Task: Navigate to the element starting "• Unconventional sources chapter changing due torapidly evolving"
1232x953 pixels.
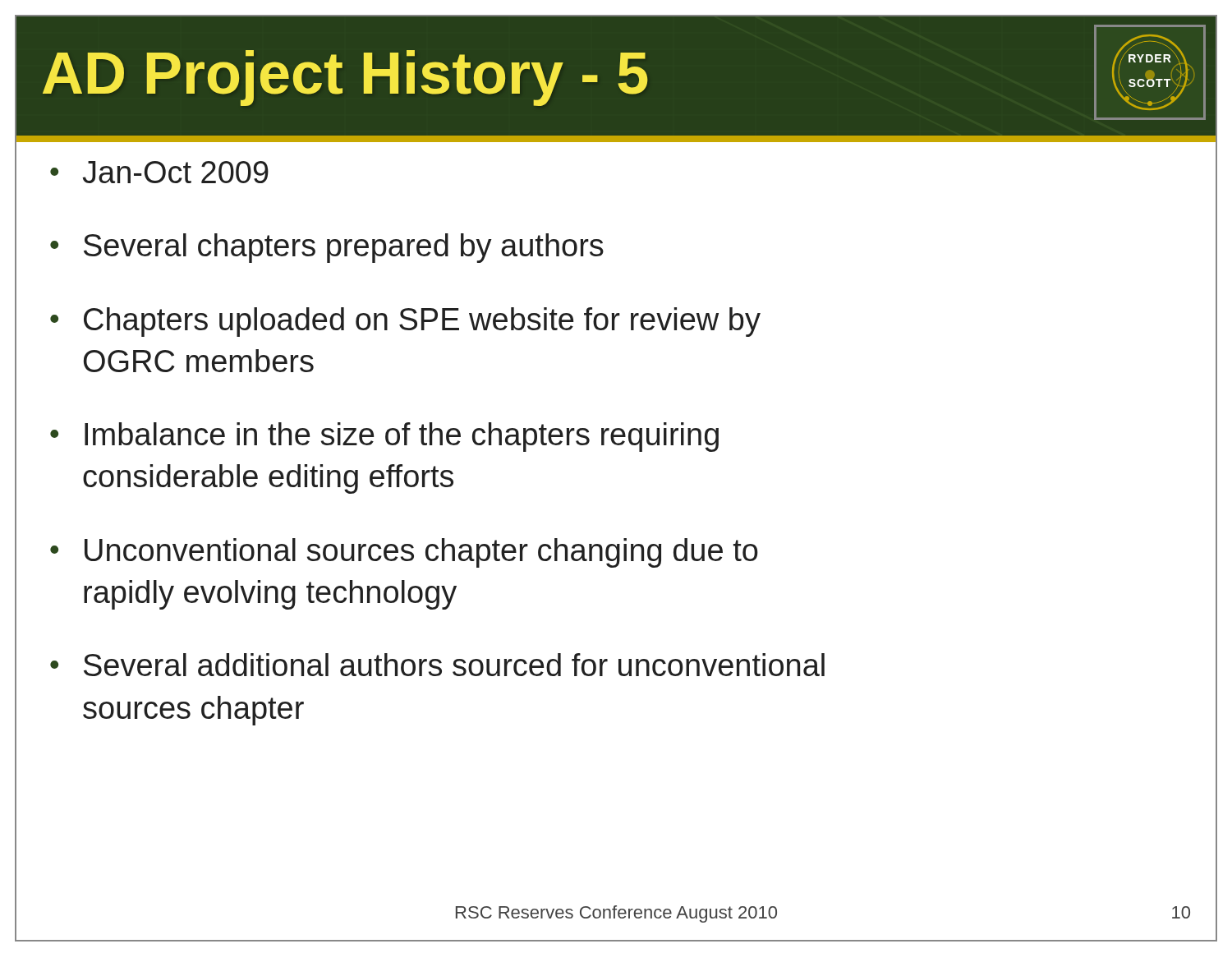Action: [x=404, y=572]
